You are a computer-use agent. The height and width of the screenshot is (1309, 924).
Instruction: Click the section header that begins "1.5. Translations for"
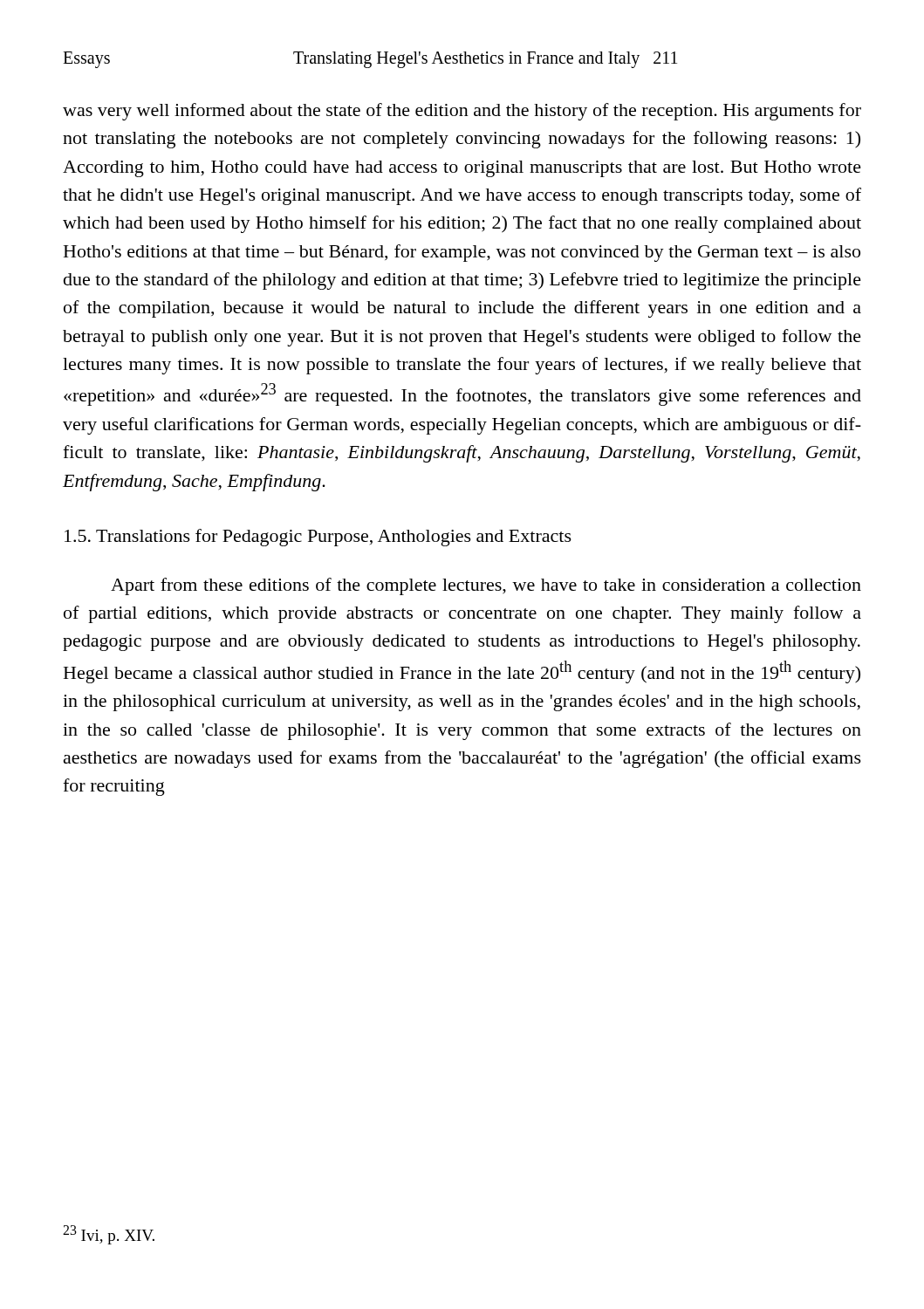point(317,535)
